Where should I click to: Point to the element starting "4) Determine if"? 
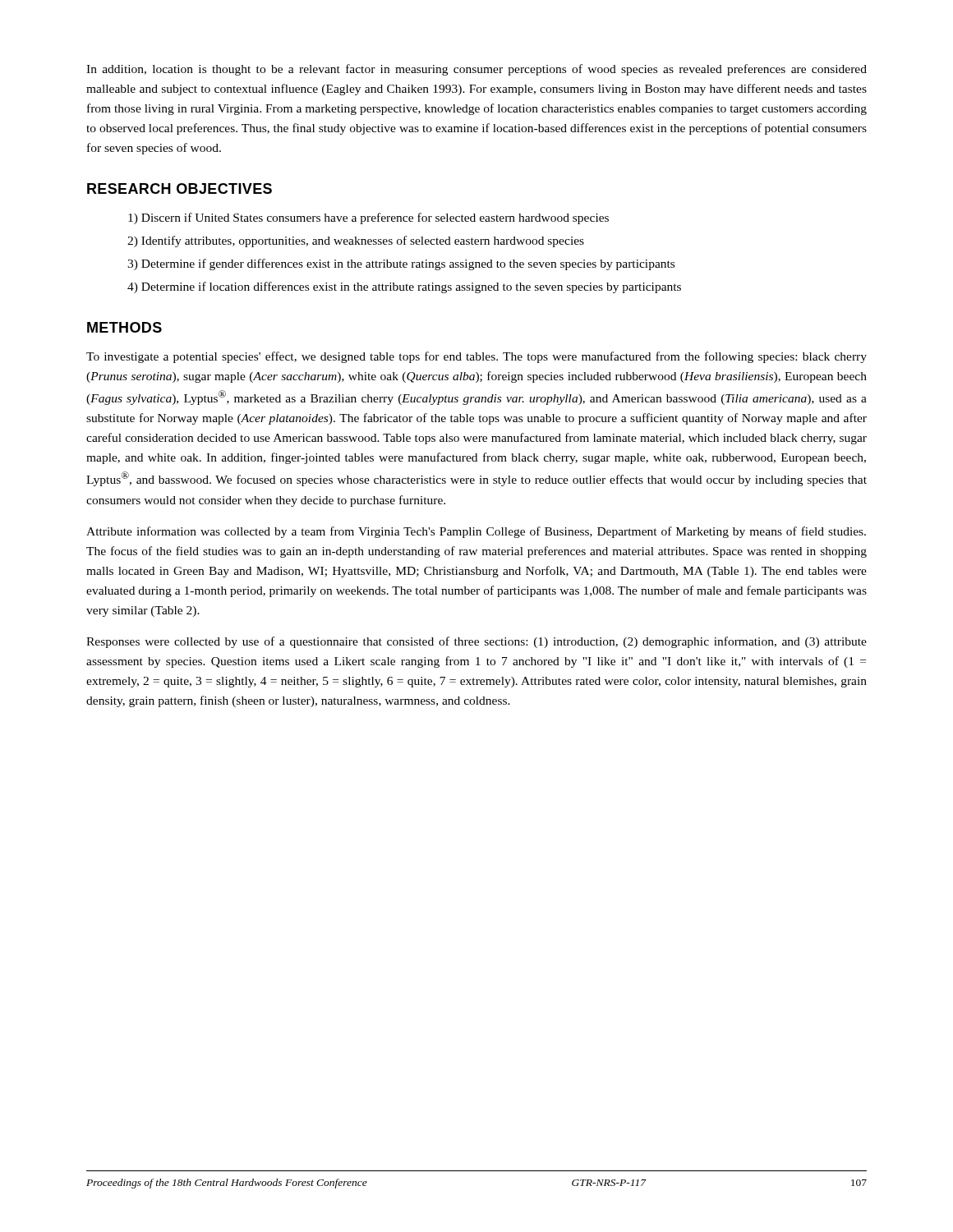pyautogui.click(x=404, y=286)
